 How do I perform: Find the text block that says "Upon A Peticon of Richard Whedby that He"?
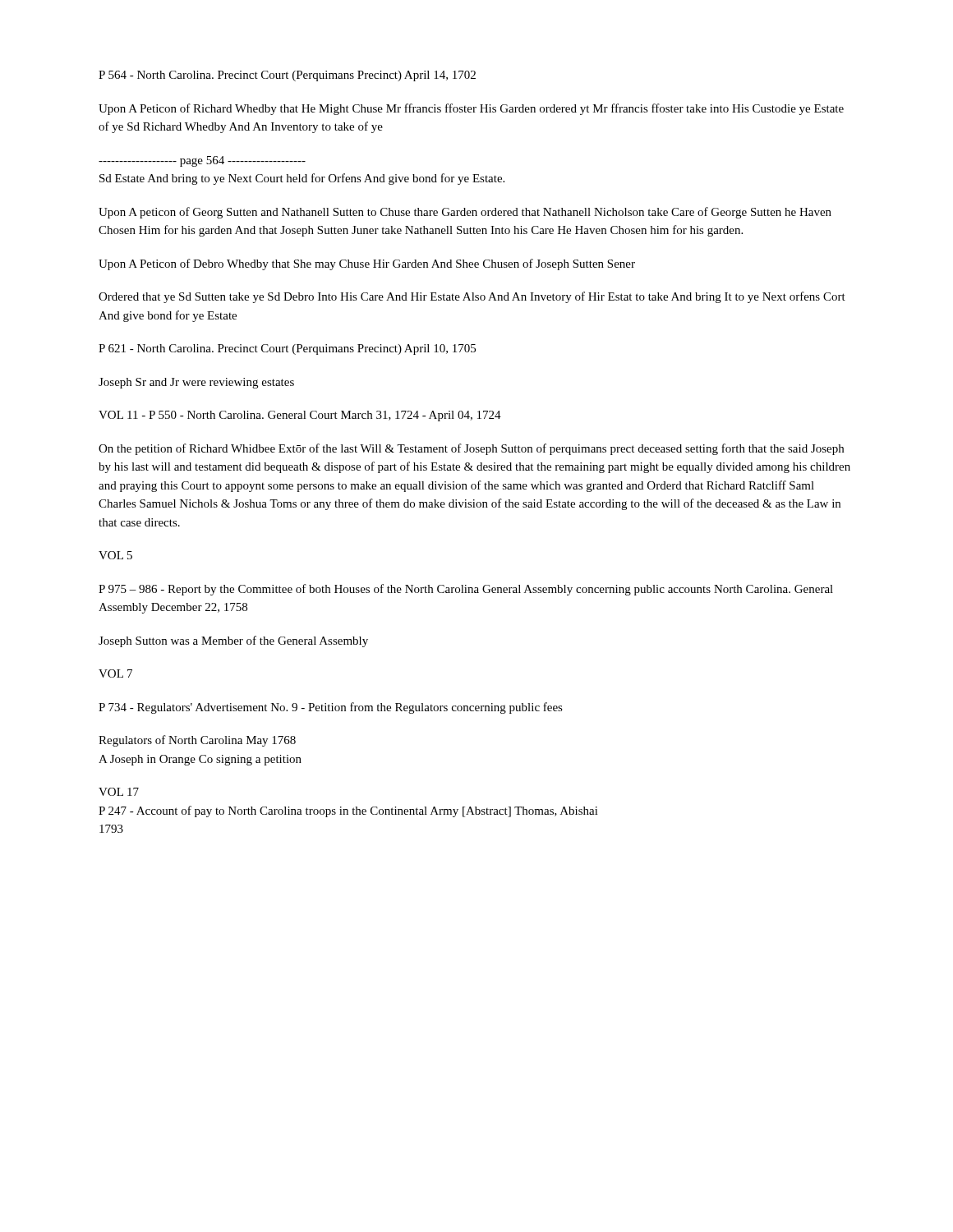[471, 117]
